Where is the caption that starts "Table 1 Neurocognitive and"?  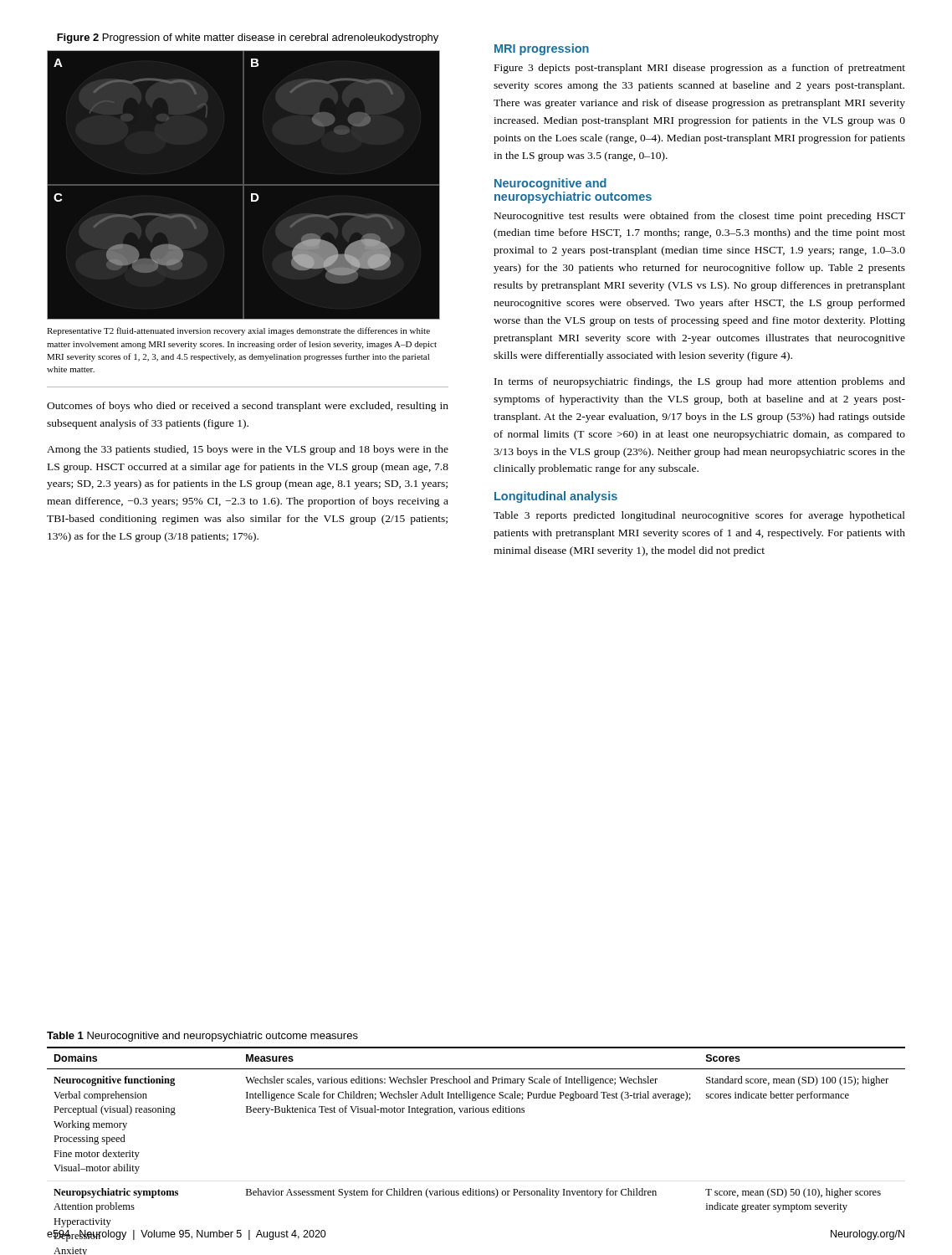tap(202, 1035)
